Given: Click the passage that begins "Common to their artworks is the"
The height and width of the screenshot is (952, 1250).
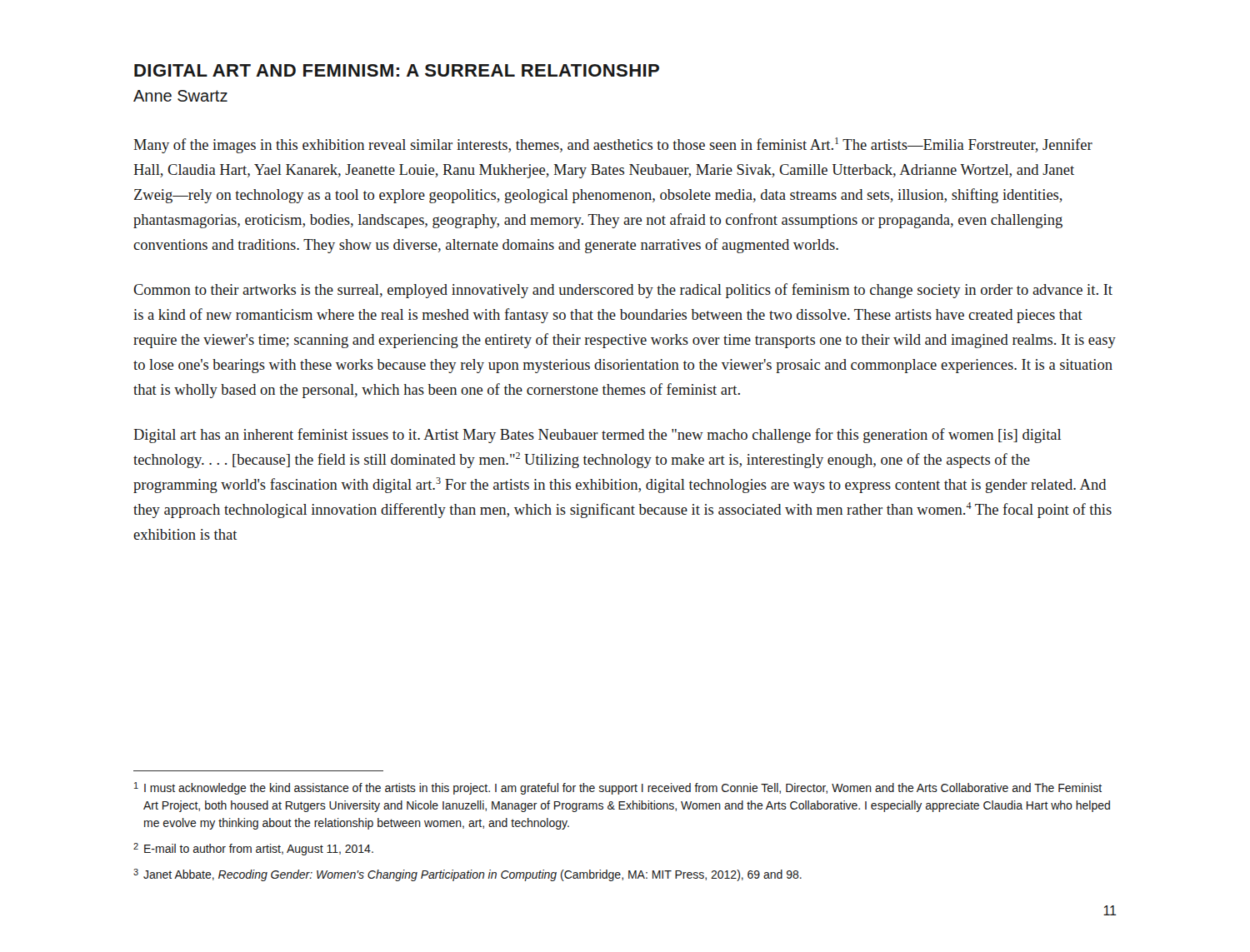Looking at the screenshot, I should [624, 340].
